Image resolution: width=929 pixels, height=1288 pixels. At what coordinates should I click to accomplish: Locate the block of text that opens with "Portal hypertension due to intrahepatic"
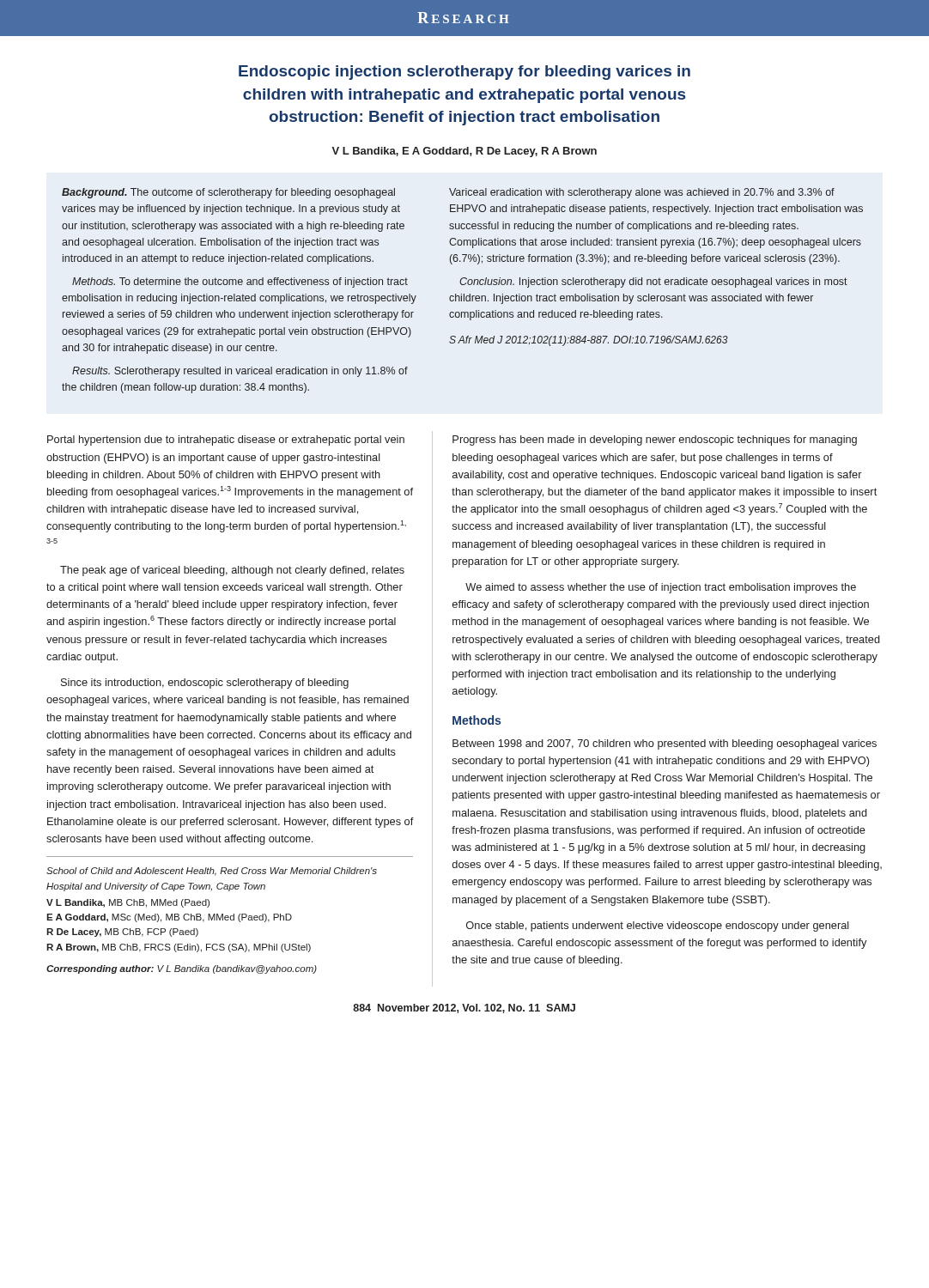(x=230, y=489)
